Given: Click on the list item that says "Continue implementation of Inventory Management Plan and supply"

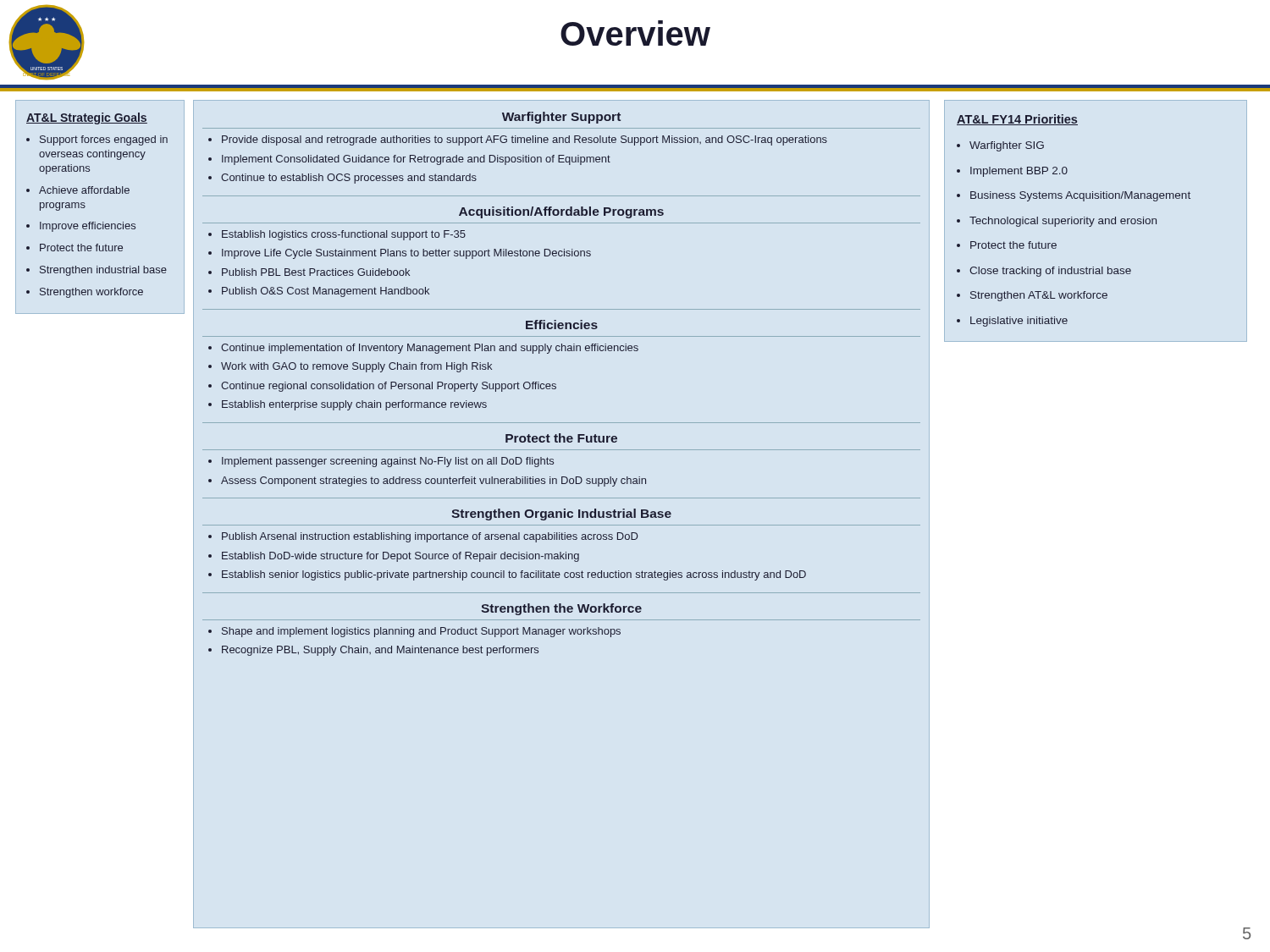Looking at the screenshot, I should point(430,347).
